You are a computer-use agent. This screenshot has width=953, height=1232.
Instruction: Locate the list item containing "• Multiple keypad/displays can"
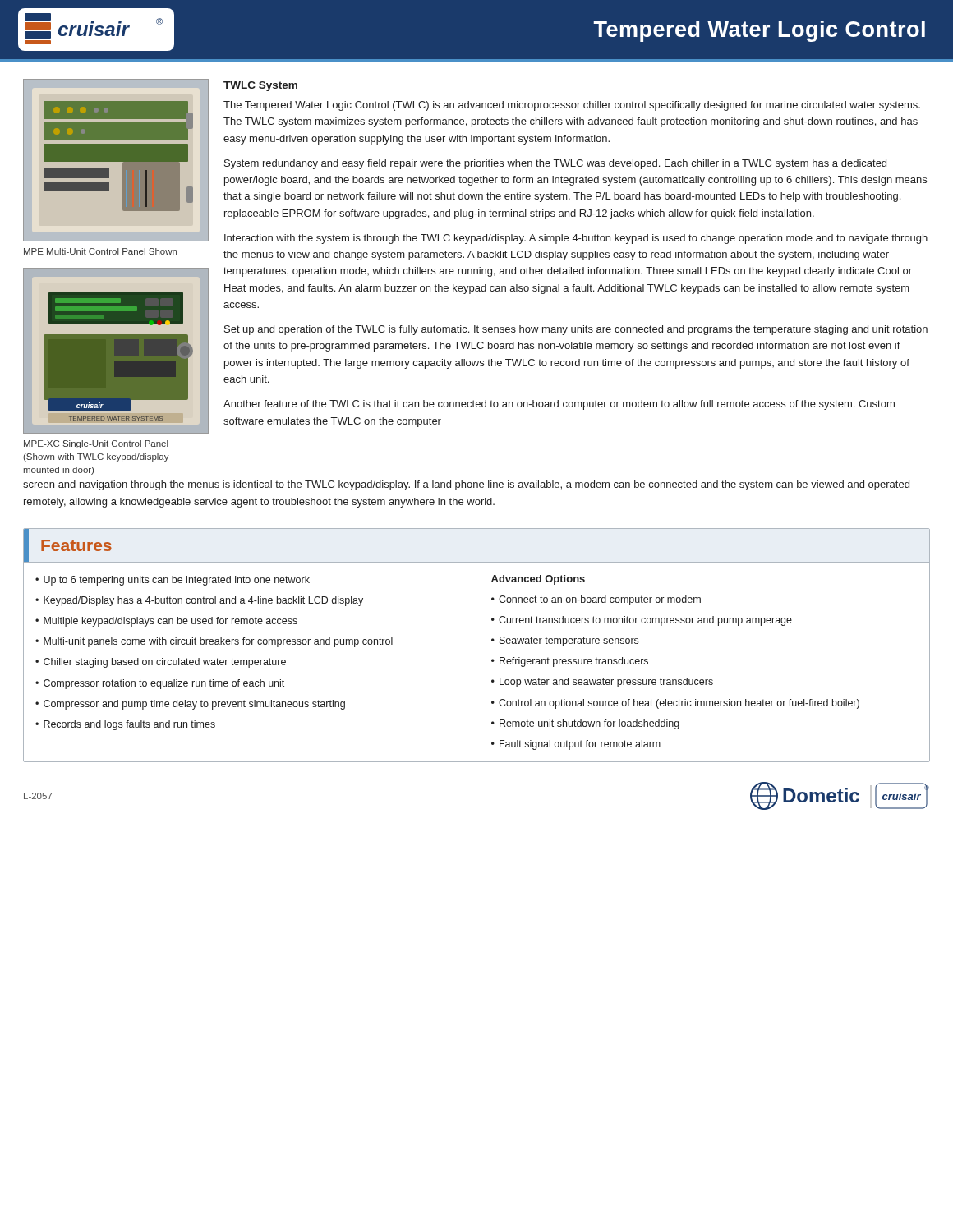tap(166, 621)
